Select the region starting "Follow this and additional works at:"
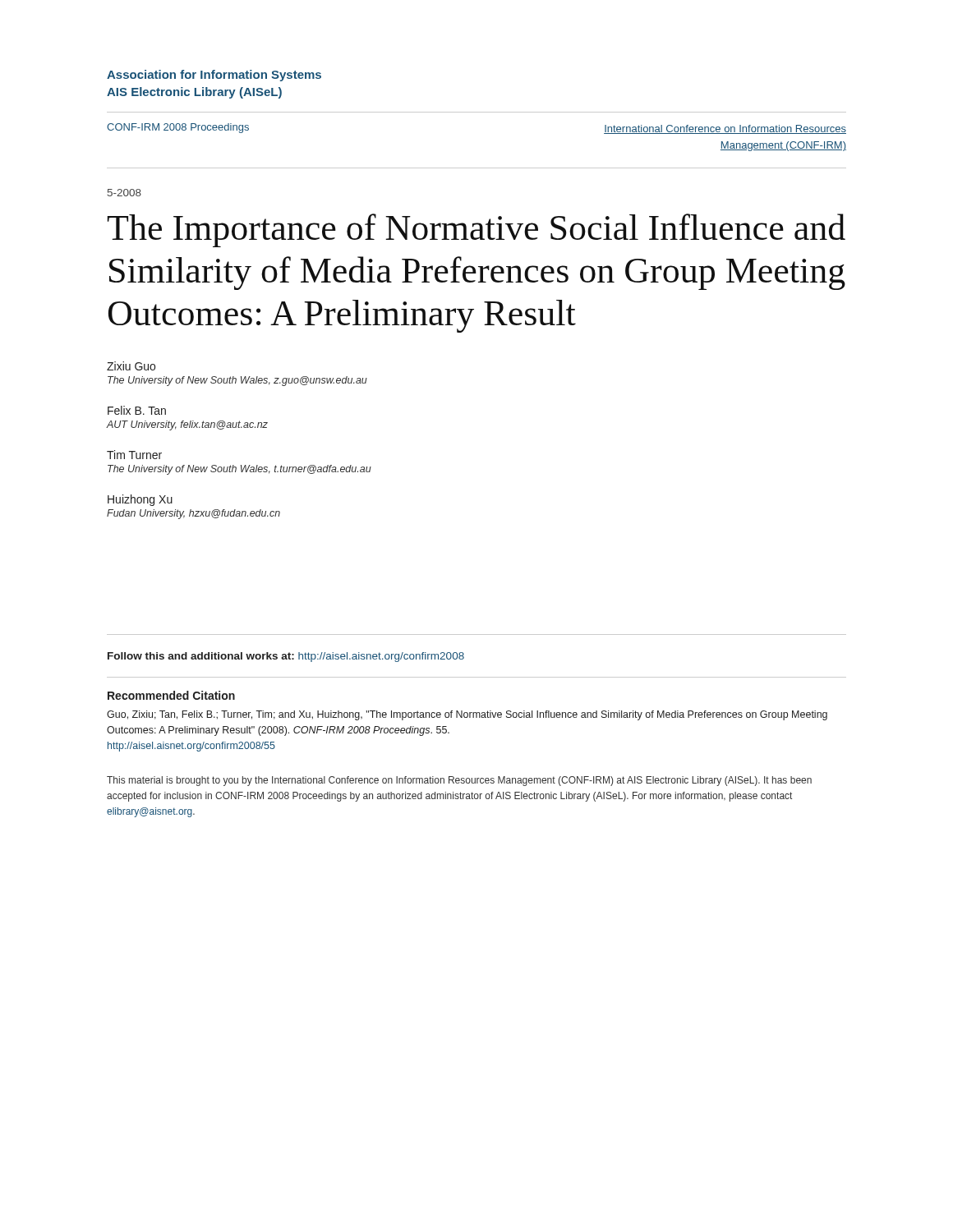Image resolution: width=953 pixels, height=1232 pixels. pyautogui.click(x=286, y=656)
